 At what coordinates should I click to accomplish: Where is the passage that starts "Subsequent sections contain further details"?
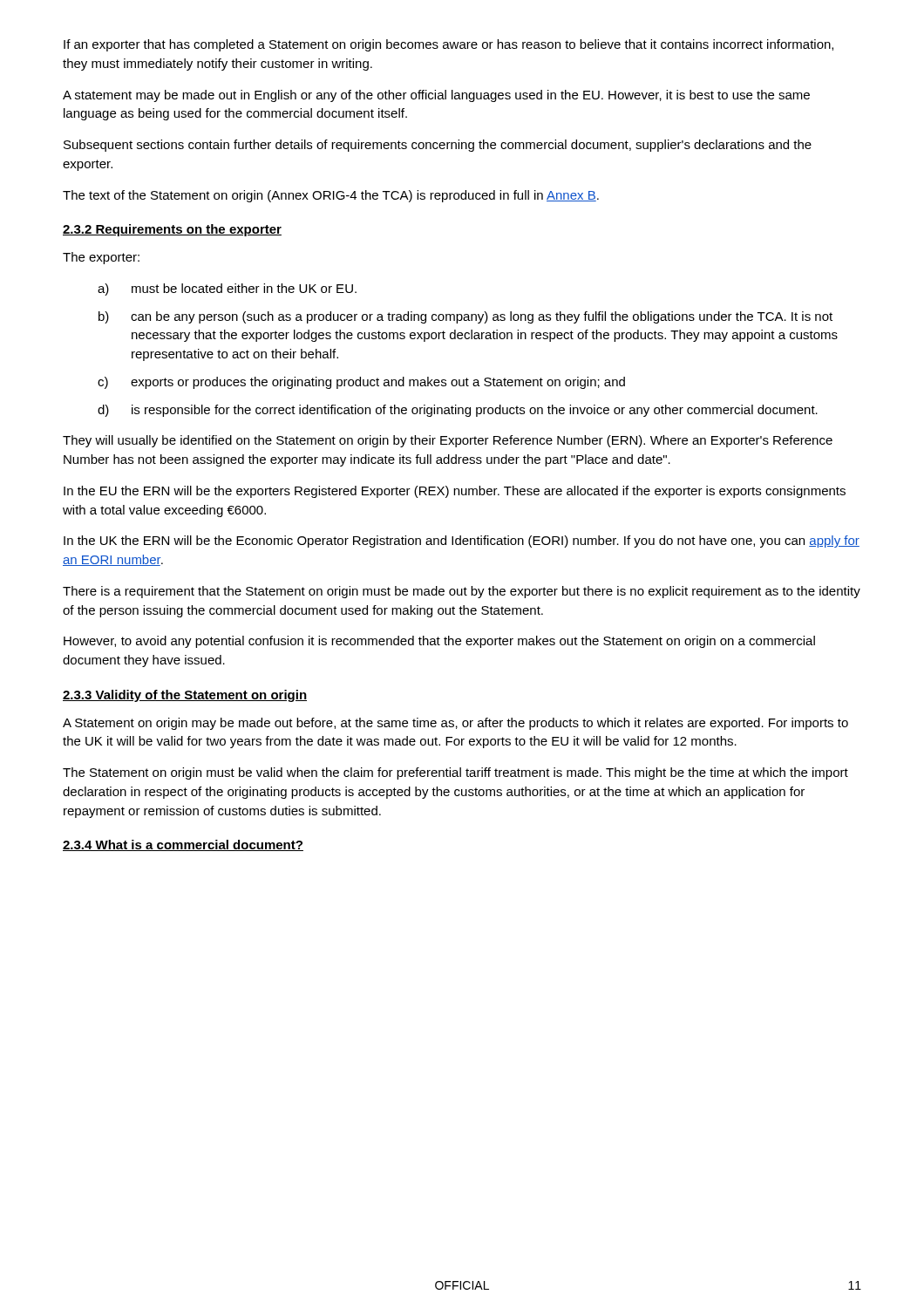point(462,154)
